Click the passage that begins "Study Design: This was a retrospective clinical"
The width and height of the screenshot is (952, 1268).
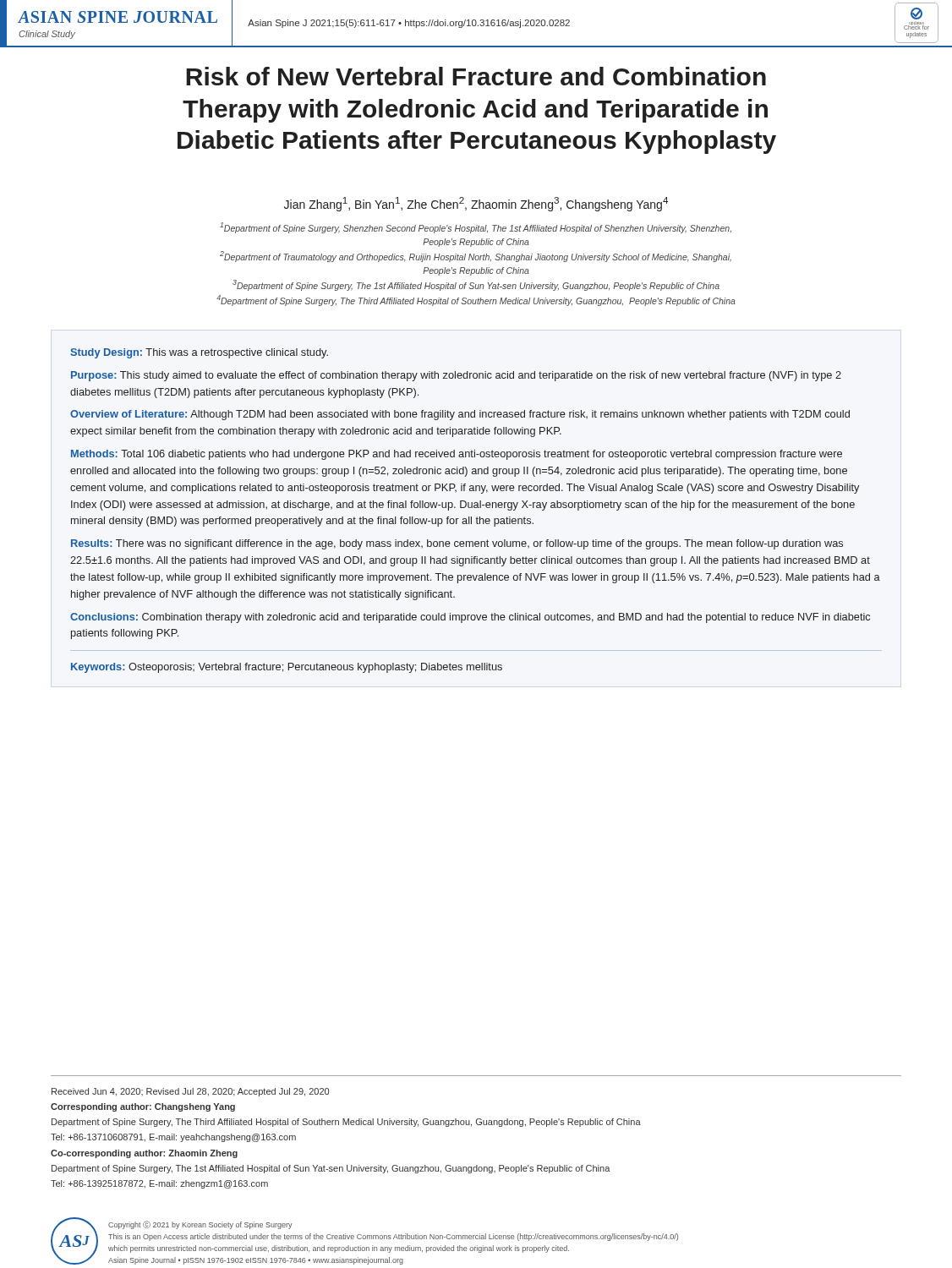click(476, 509)
